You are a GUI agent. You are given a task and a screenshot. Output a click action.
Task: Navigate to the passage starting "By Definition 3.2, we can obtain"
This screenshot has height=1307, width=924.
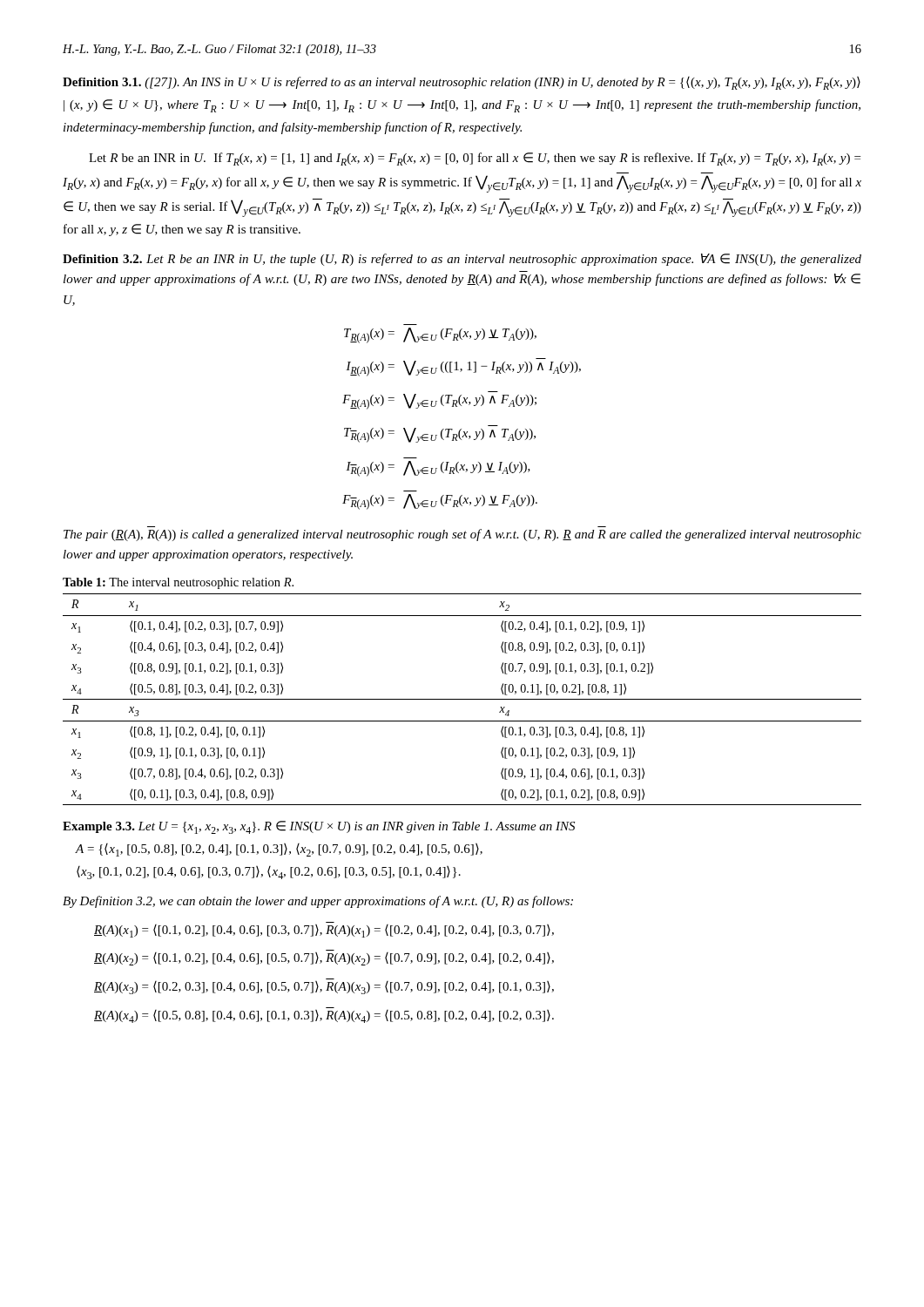coord(318,901)
